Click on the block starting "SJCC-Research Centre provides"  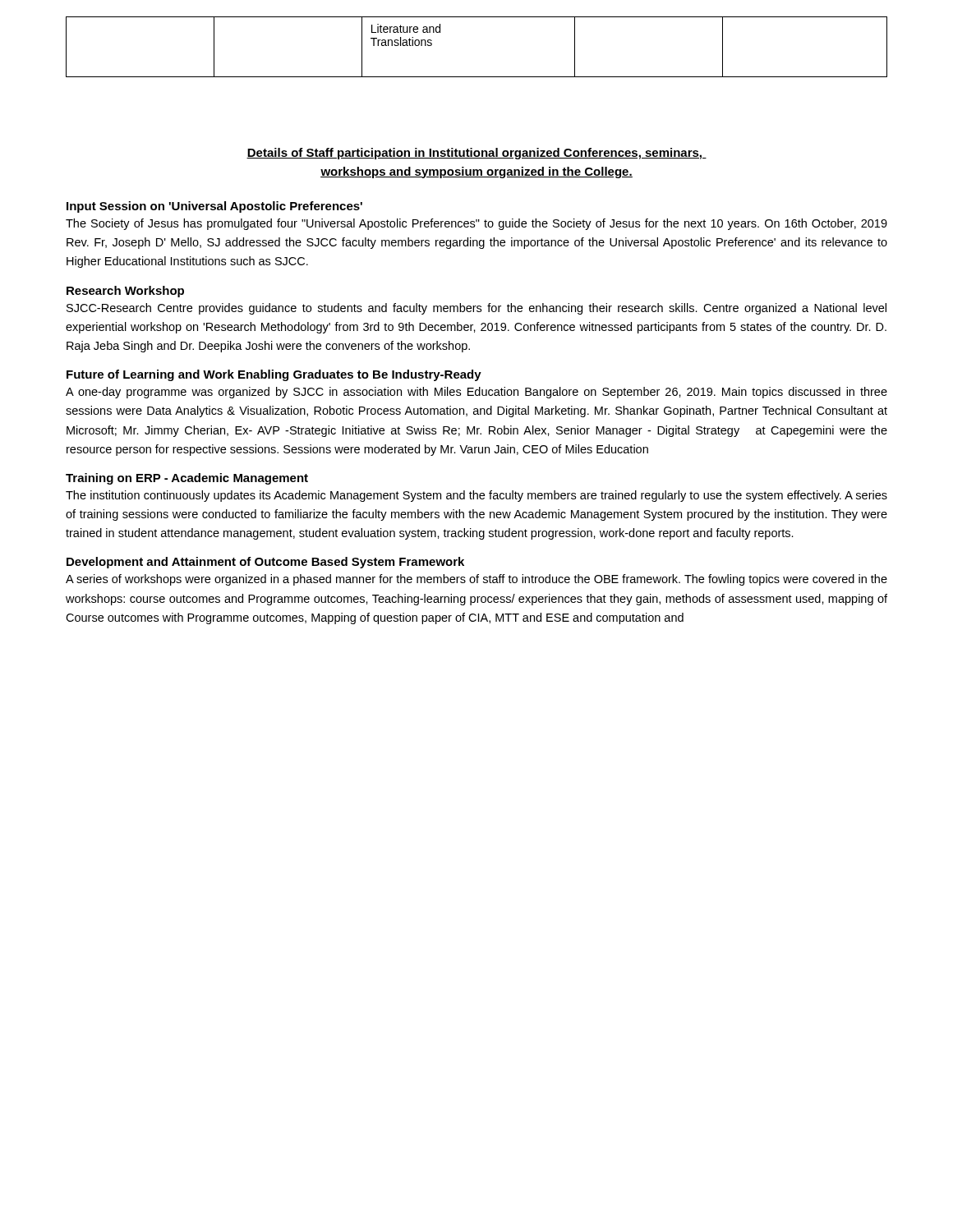tap(476, 327)
